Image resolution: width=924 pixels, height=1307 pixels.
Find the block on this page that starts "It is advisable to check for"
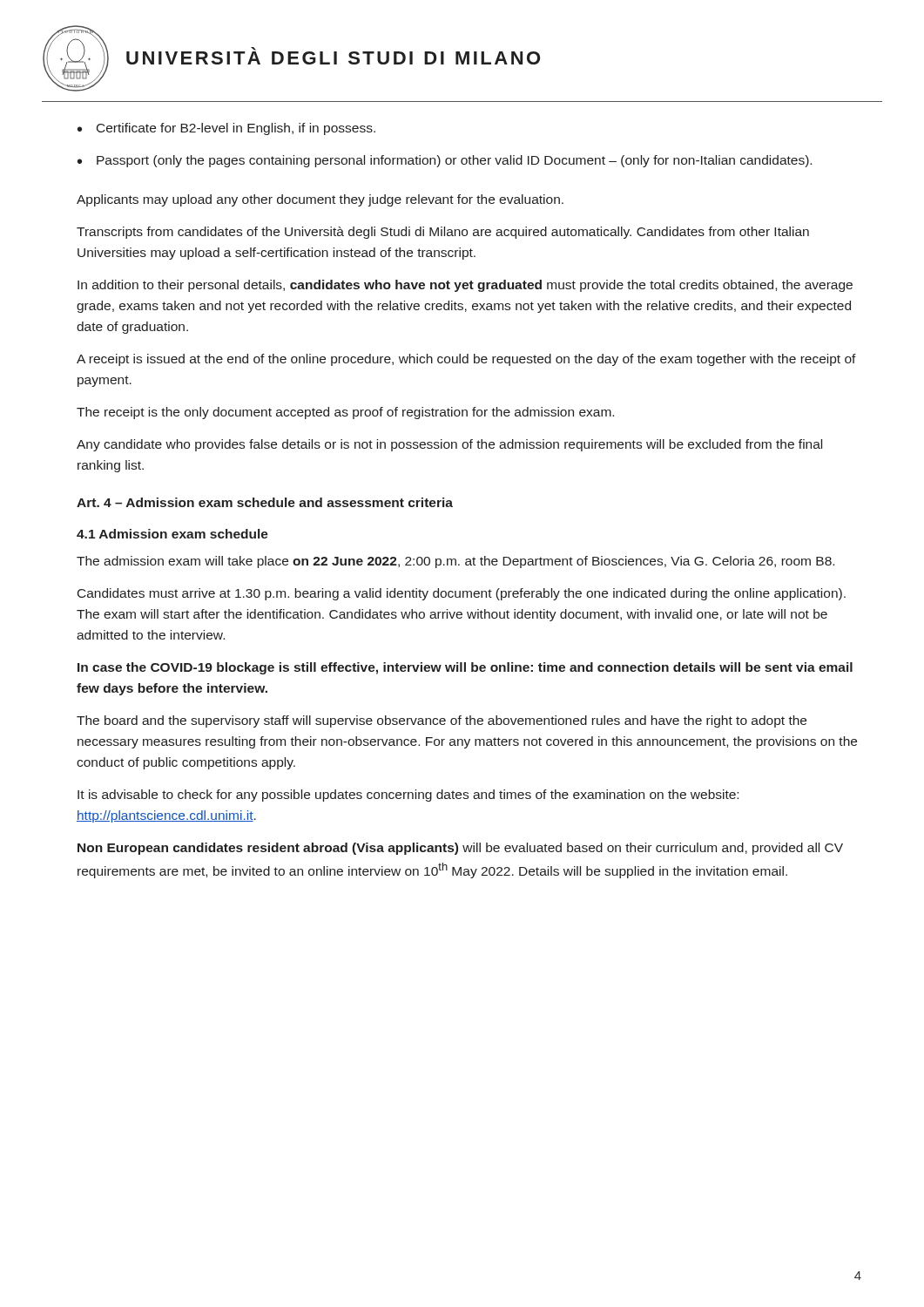click(408, 804)
